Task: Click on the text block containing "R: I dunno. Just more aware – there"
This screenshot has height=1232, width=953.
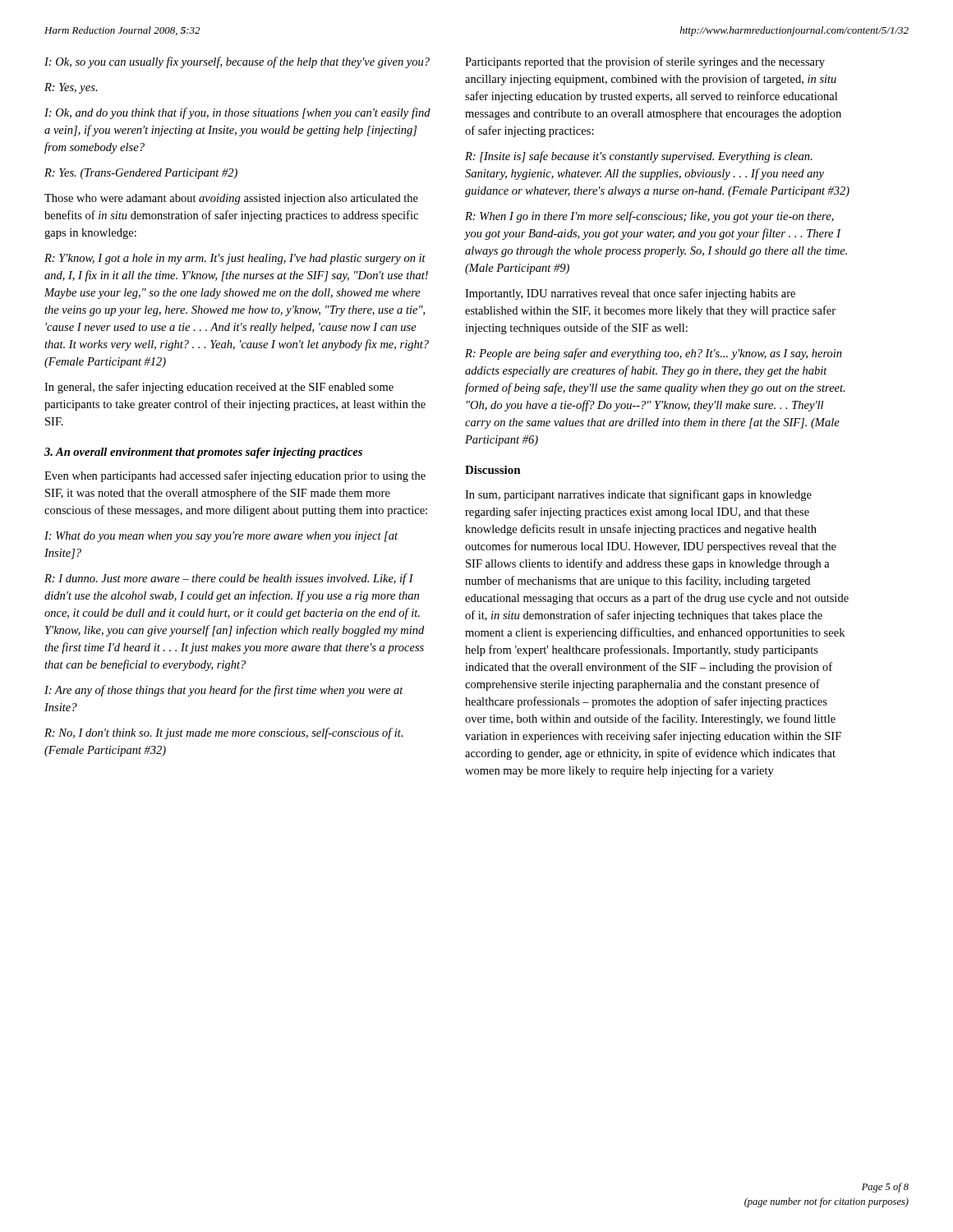Action: coord(234,622)
